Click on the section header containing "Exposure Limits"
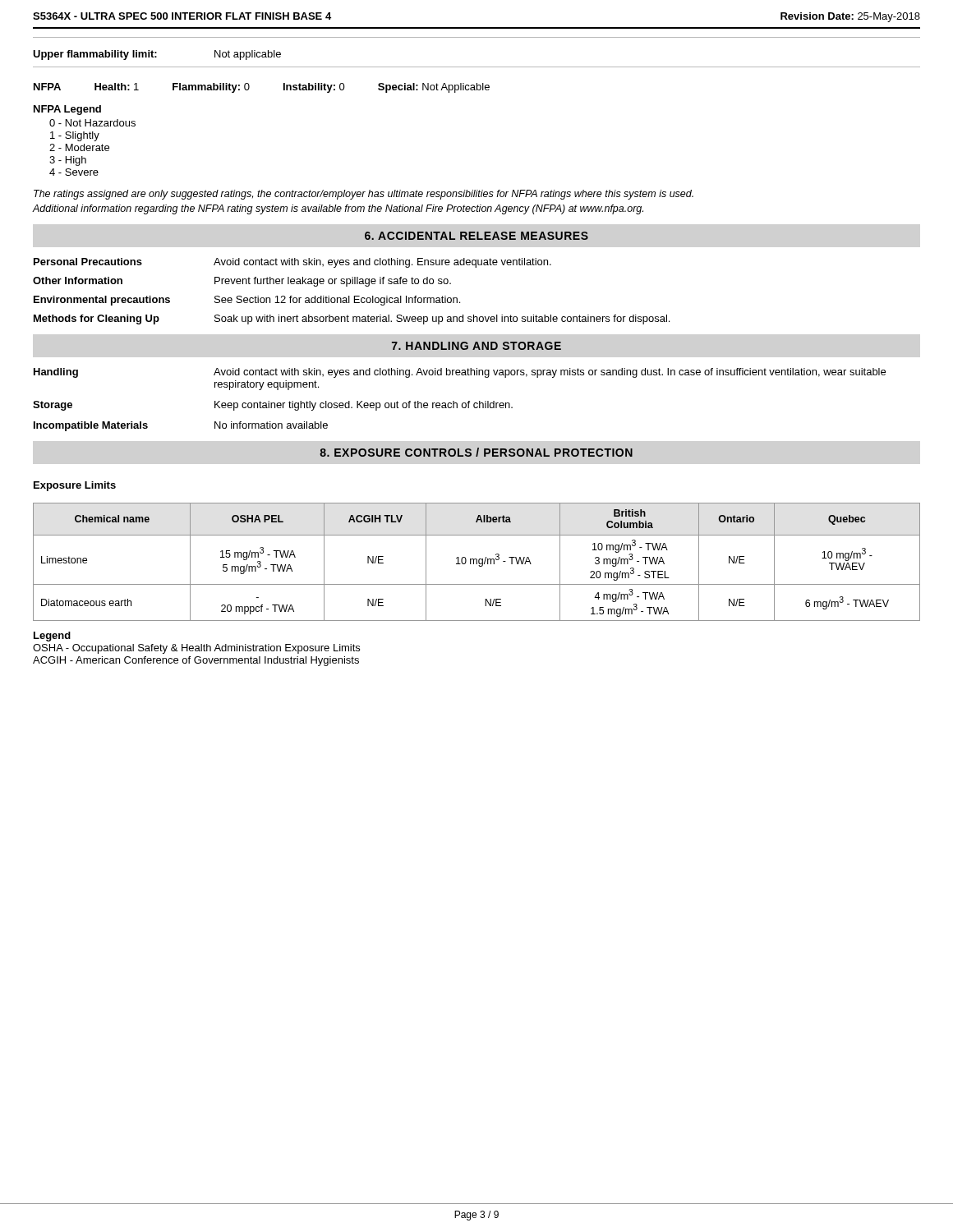 (x=74, y=485)
